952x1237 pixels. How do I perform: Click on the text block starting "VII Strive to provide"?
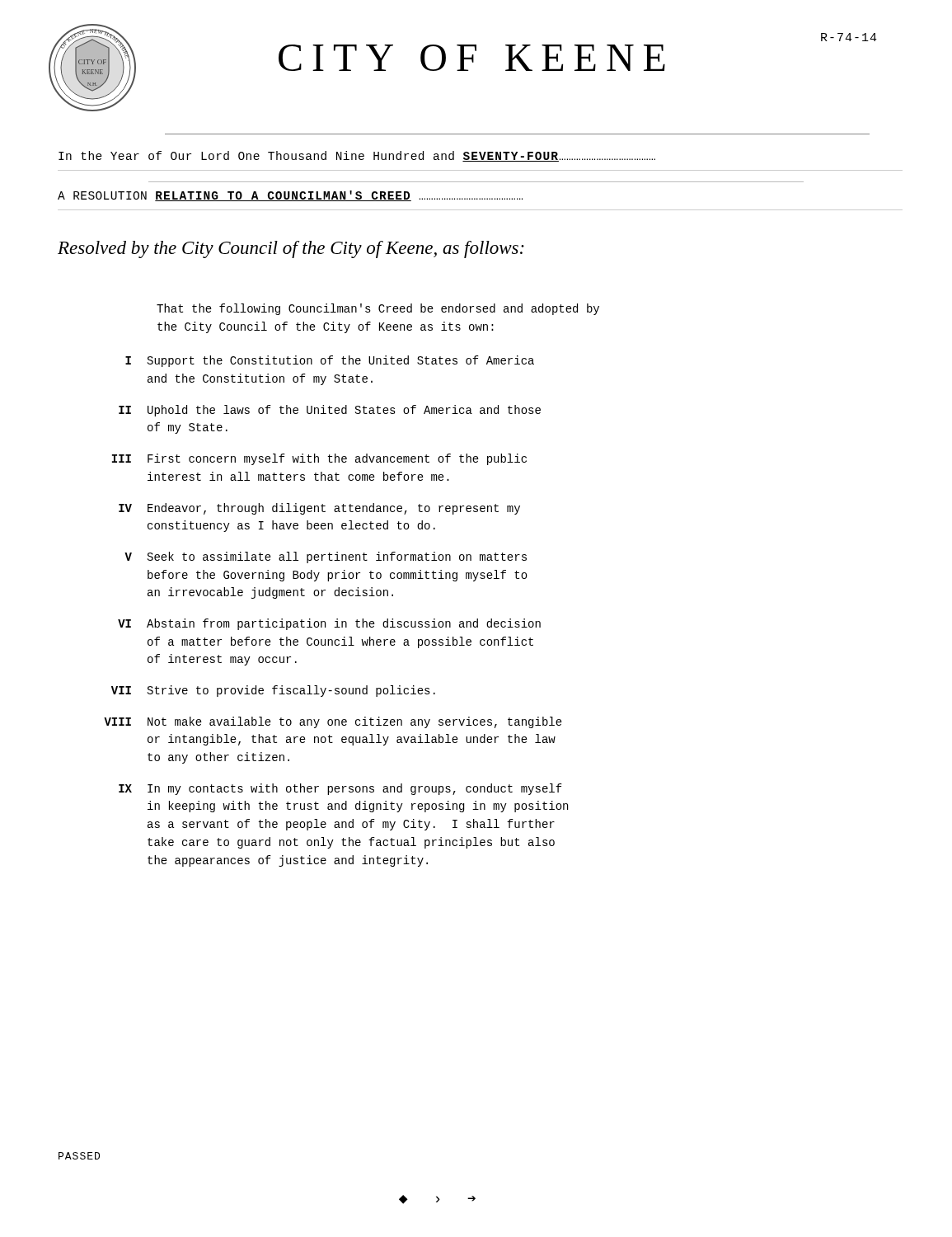[273, 691]
